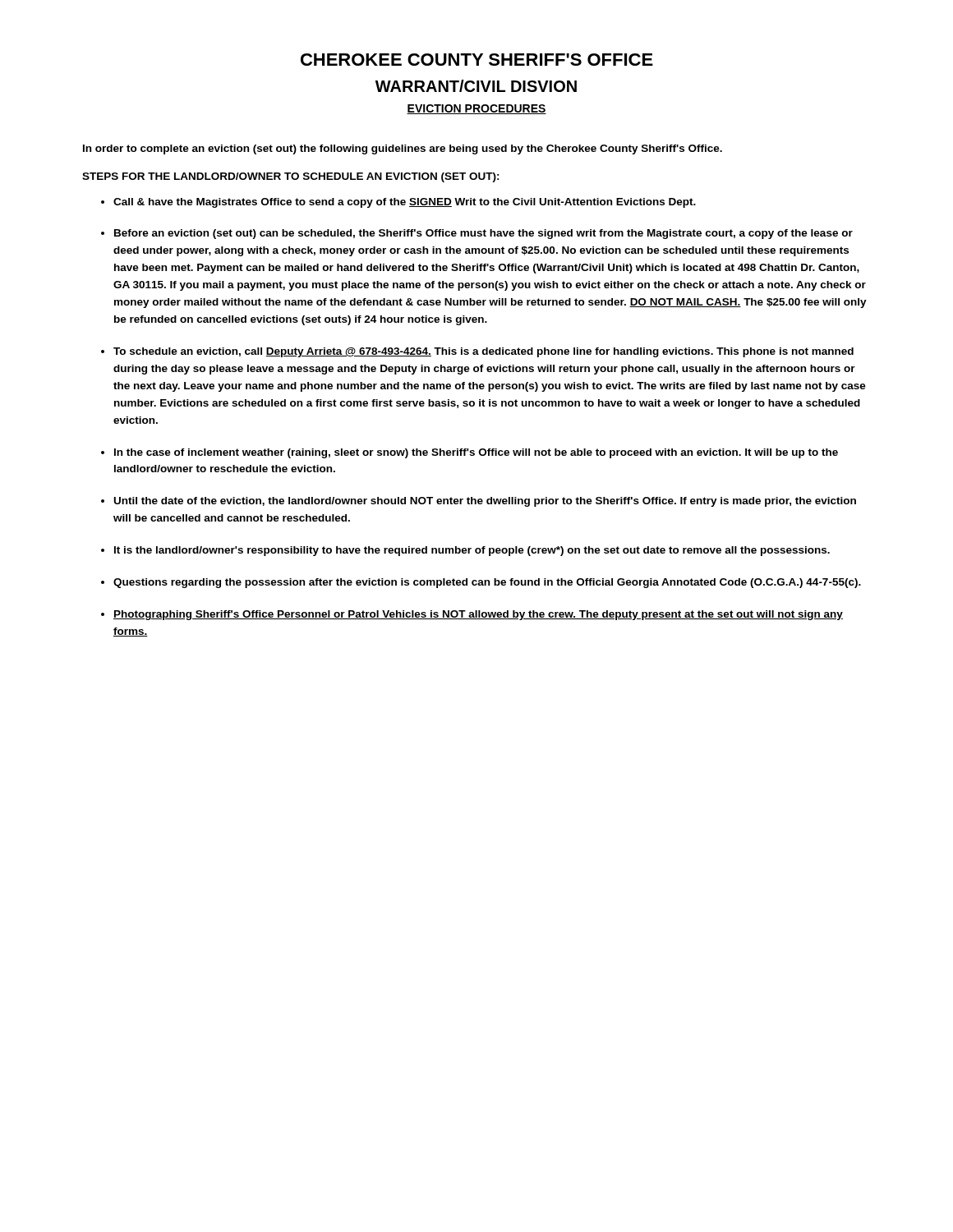Point to the block beginning "In order to complete"

coord(402,148)
